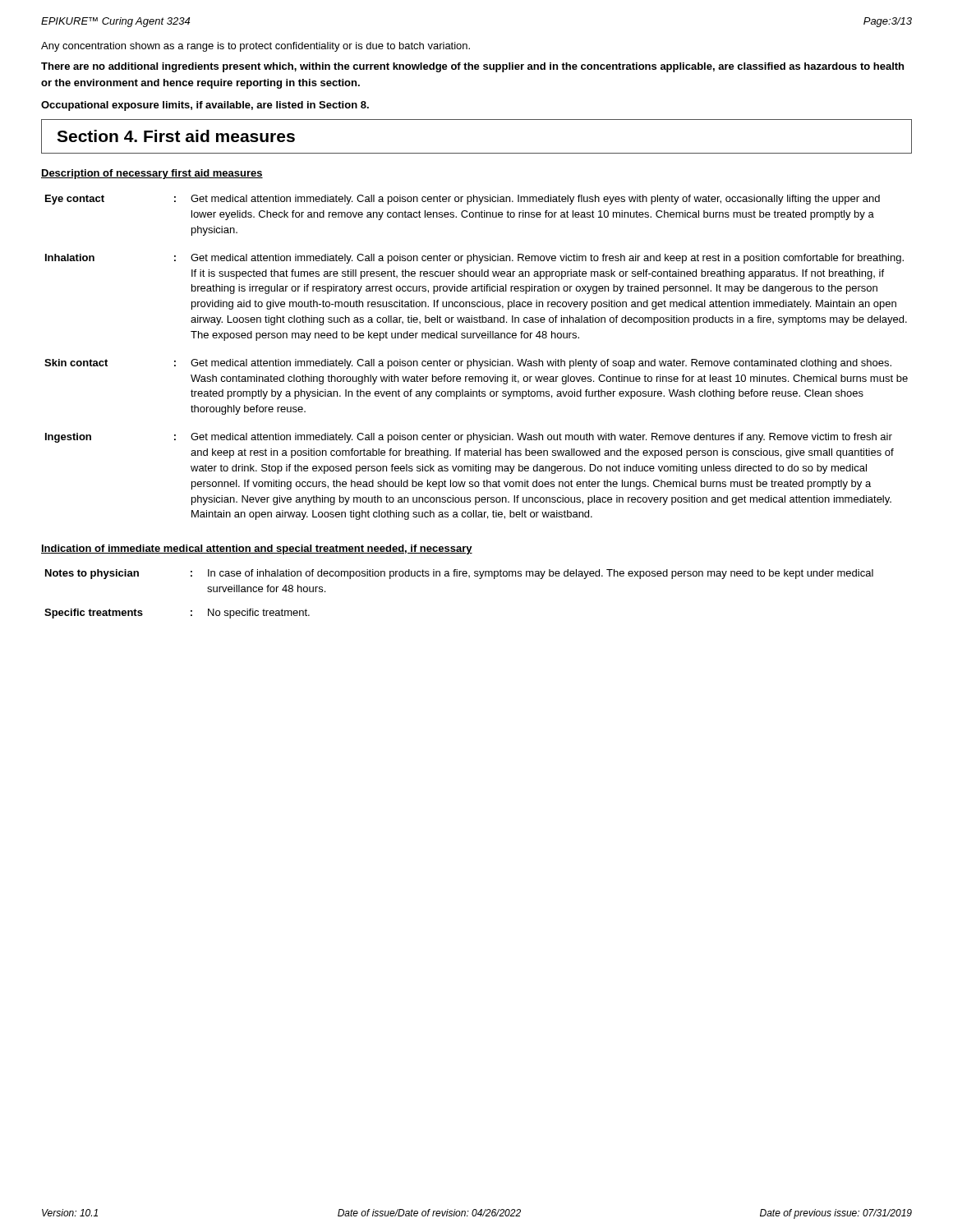Locate the text "Description of necessary first aid measures"

tap(152, 174)
